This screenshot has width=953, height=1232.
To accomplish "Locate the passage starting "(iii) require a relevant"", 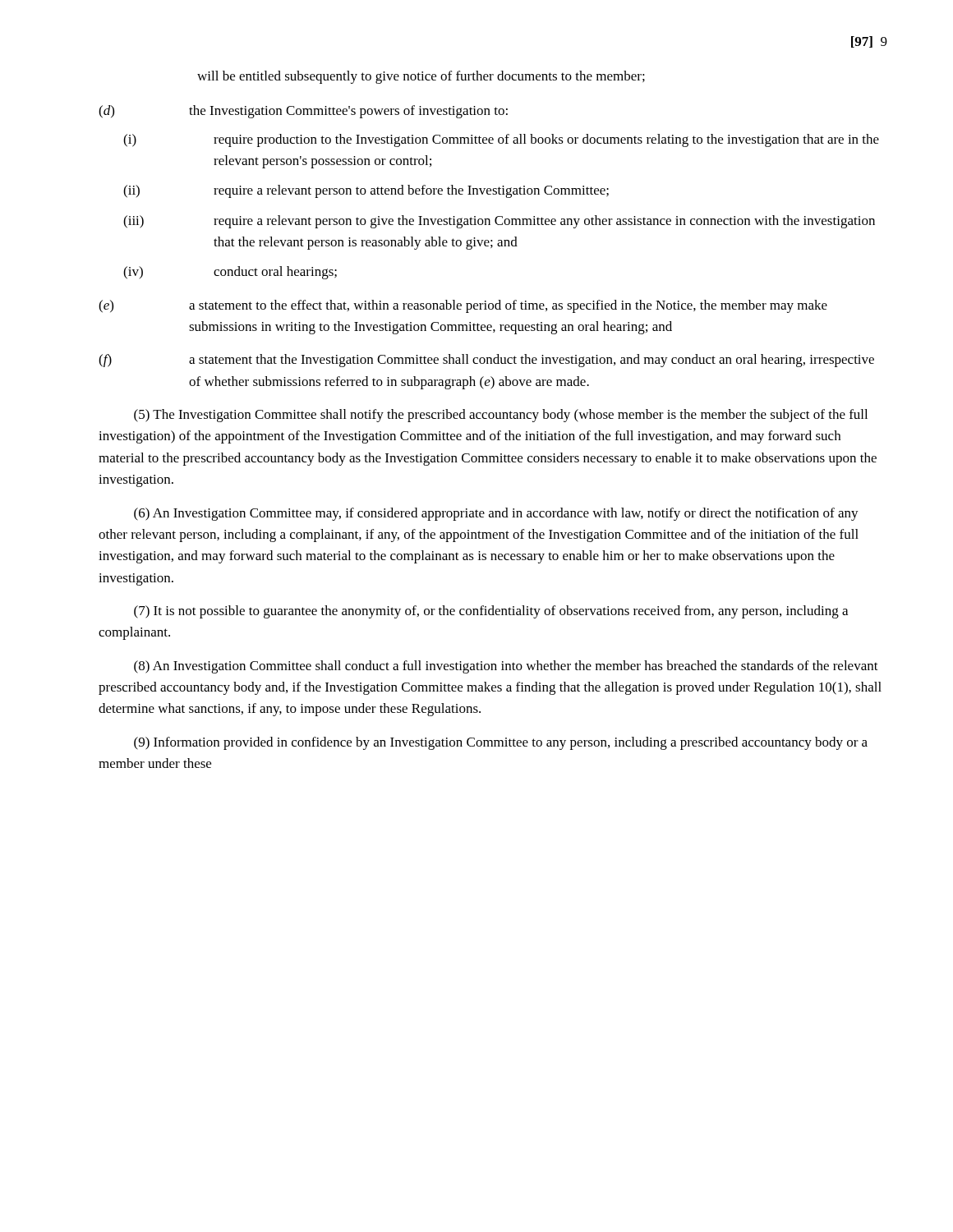I will click(x=493, y=232).
